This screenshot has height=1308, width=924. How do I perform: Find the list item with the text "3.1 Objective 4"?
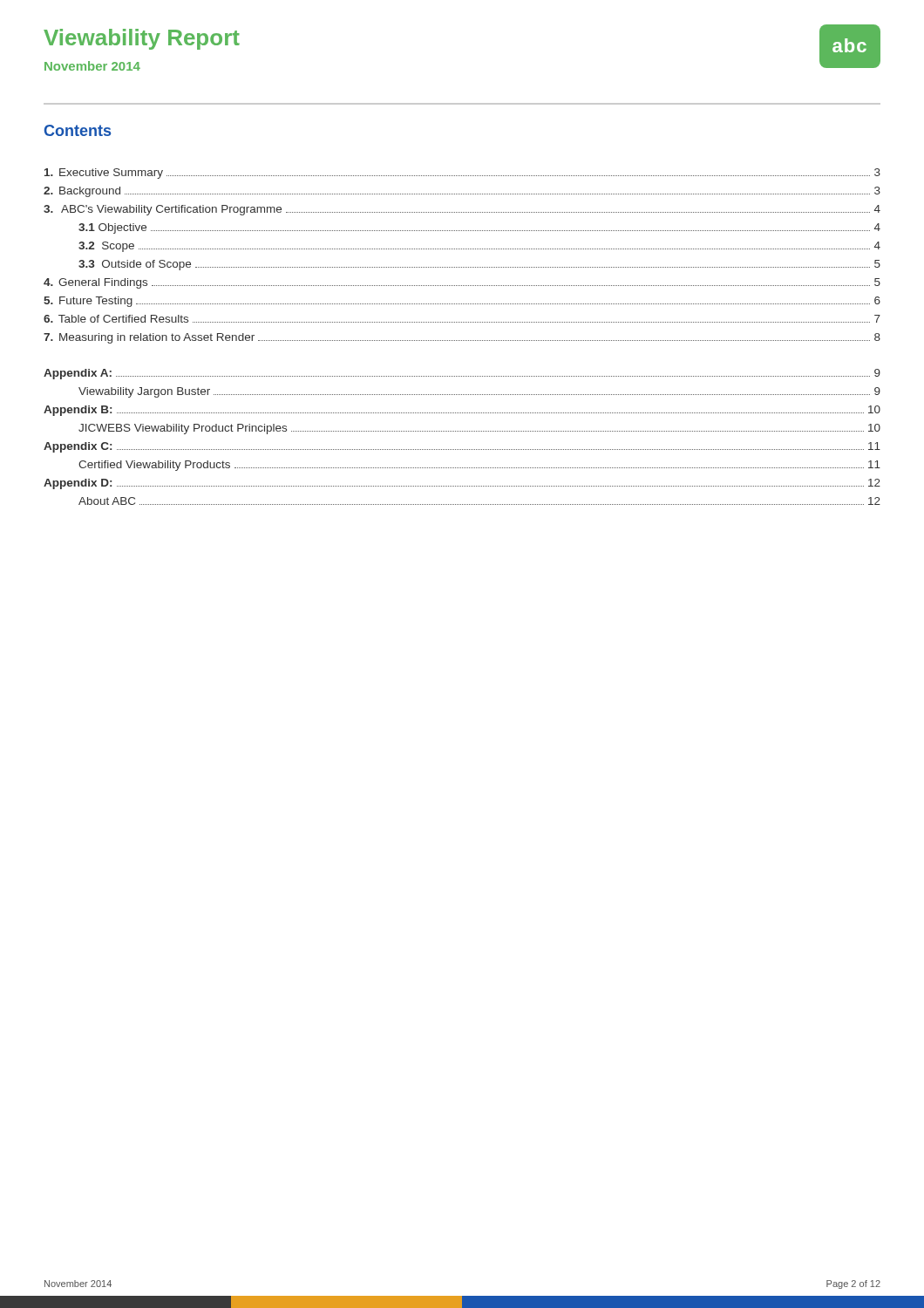coord(479,227)
